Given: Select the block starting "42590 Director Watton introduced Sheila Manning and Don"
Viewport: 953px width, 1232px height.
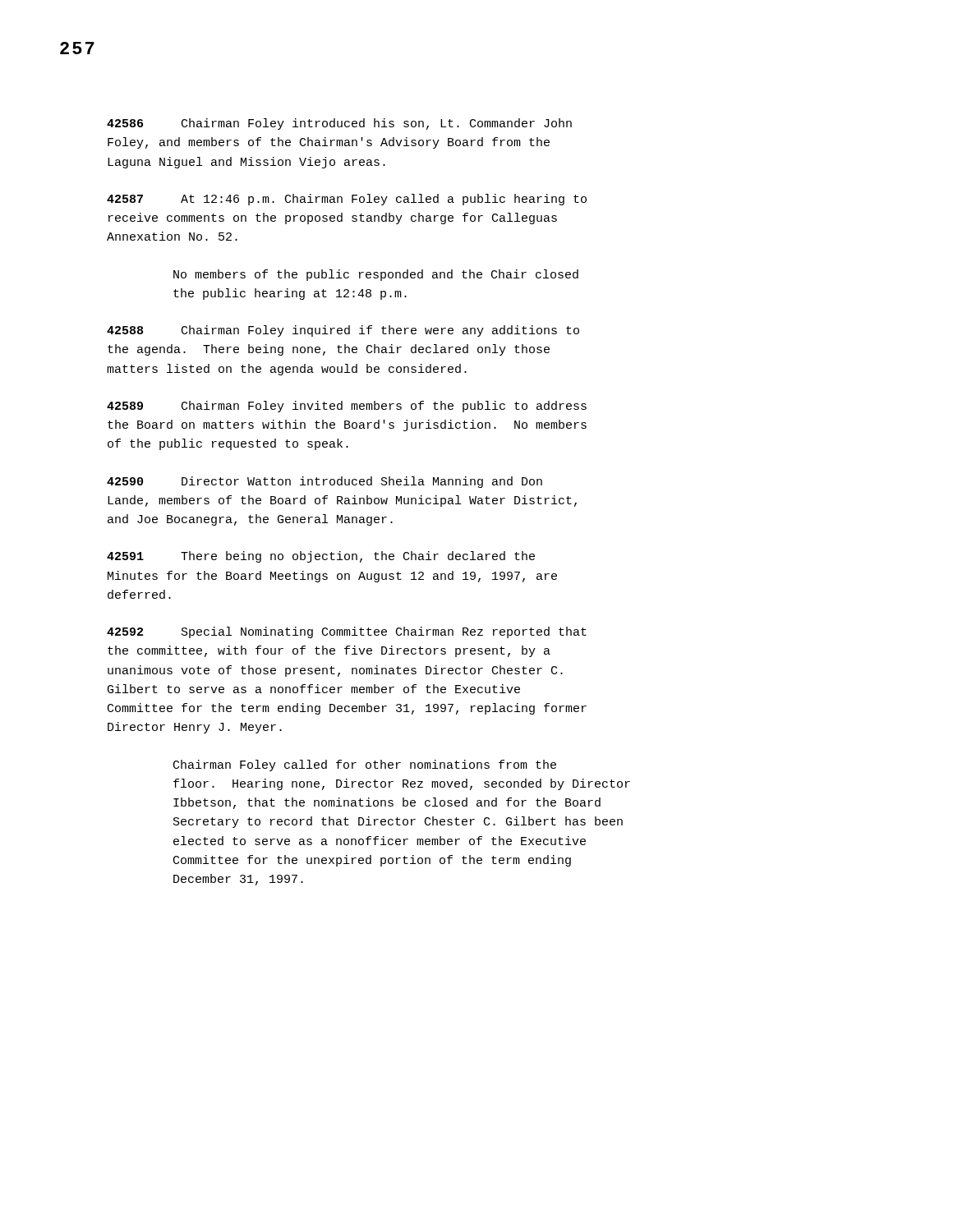Looking at the screenshot, I should pyautogui.click(x=343, y=501).
